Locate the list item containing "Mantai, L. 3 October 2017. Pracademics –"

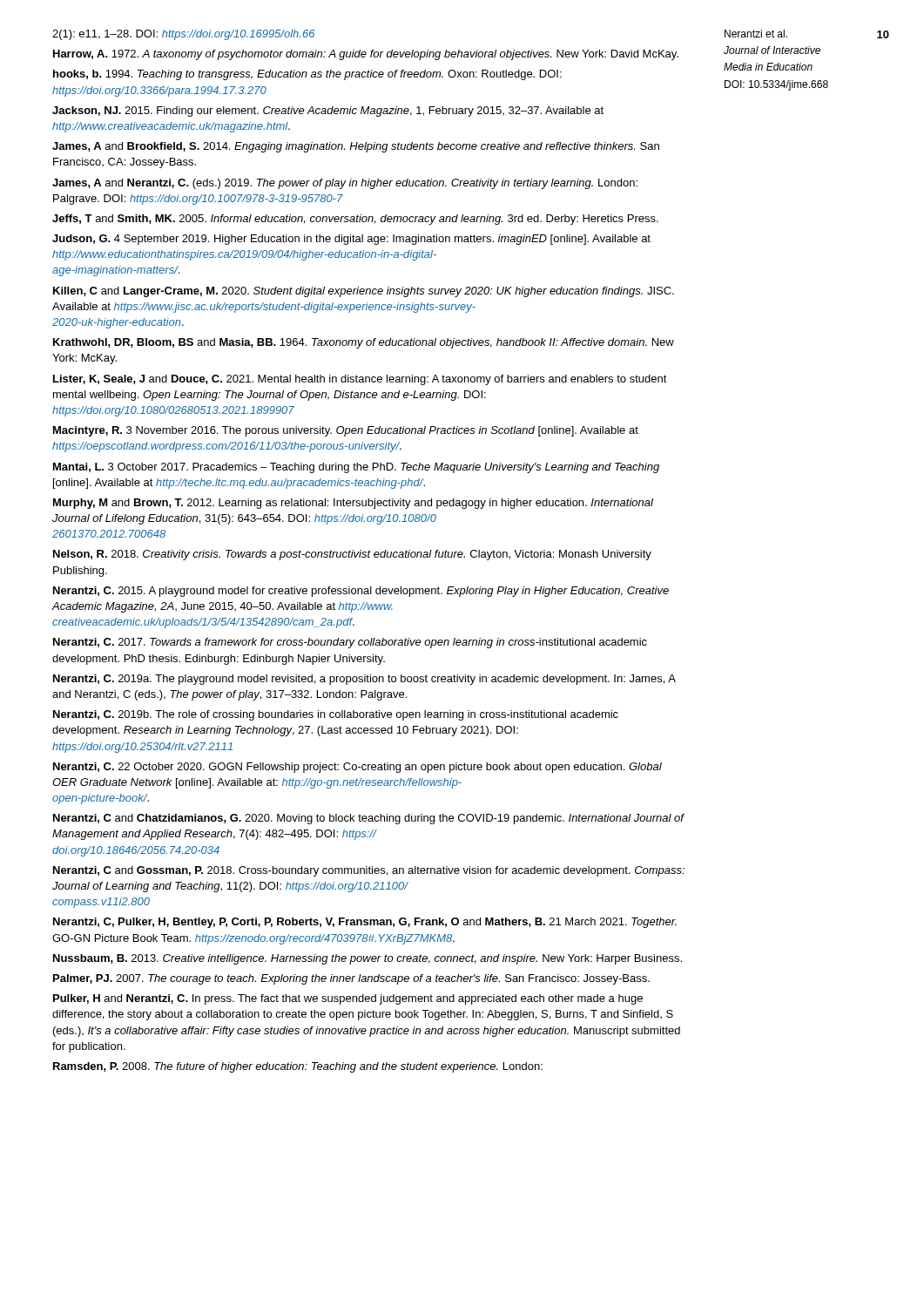click(x=356, y=474)
